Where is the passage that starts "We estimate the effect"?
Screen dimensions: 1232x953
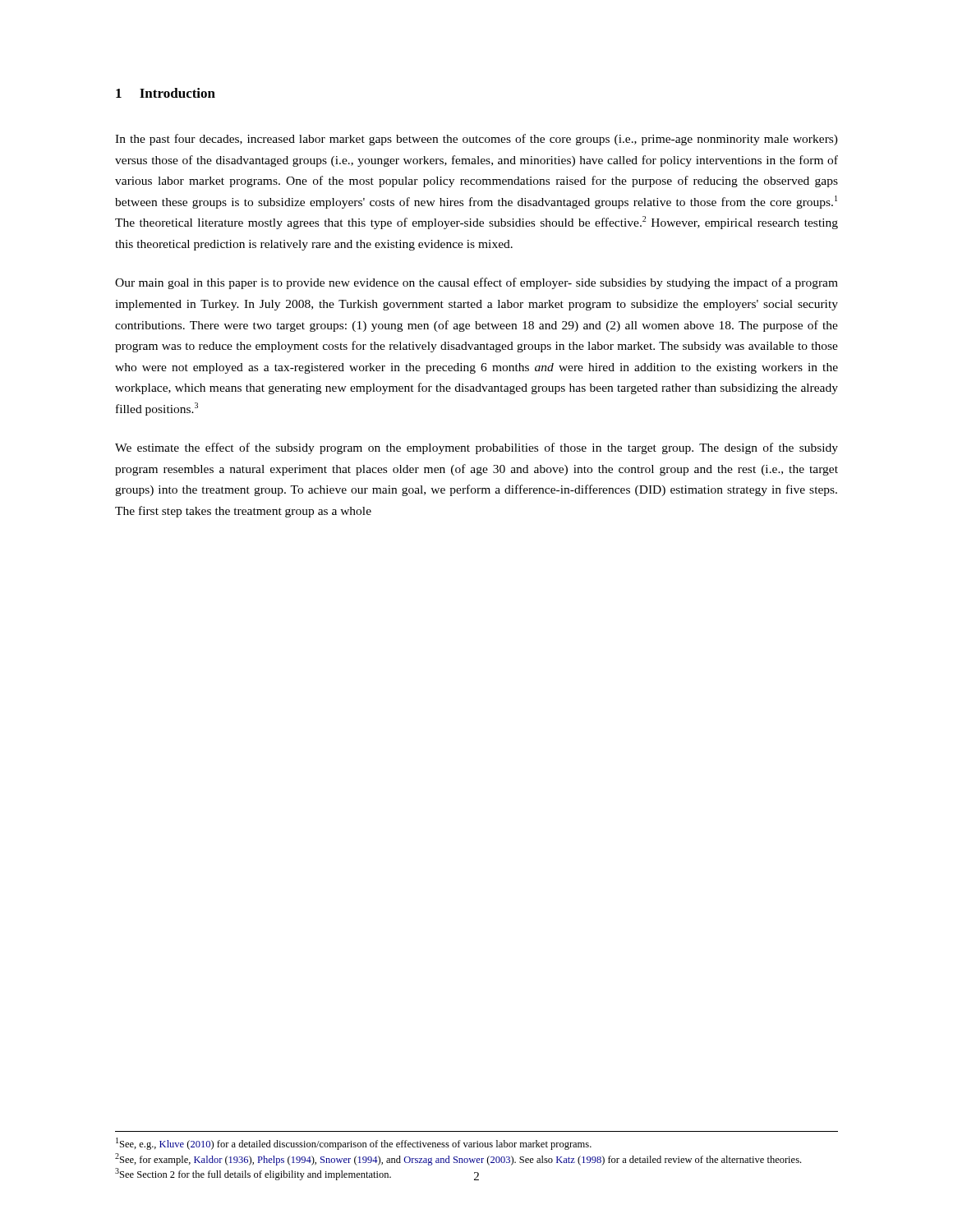click(476, 479)
